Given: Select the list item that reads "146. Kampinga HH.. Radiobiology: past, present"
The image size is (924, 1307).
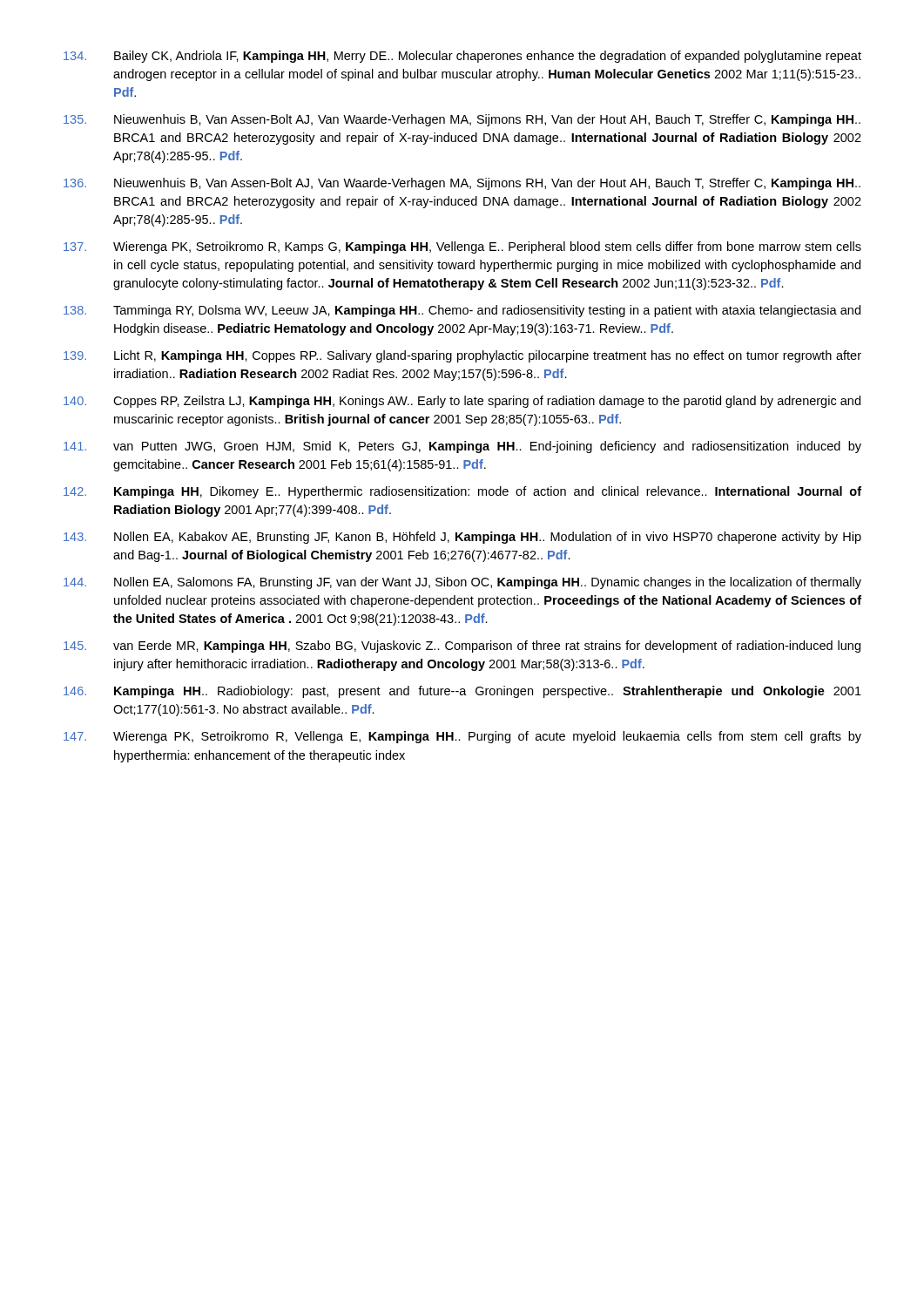Looking at the screenshot, I should tap(462, 701).
